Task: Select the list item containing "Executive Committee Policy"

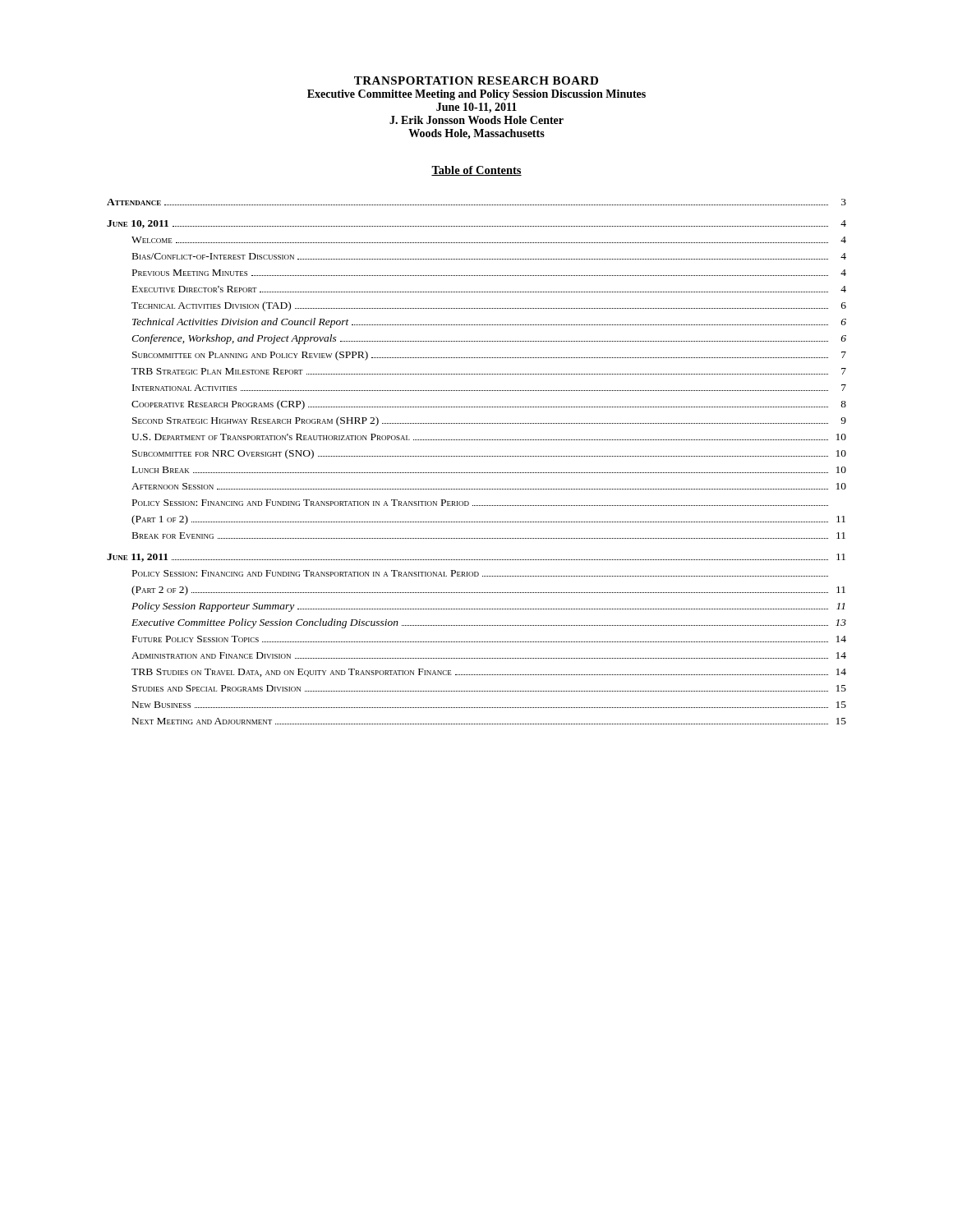Action: (x=489, y=623)
